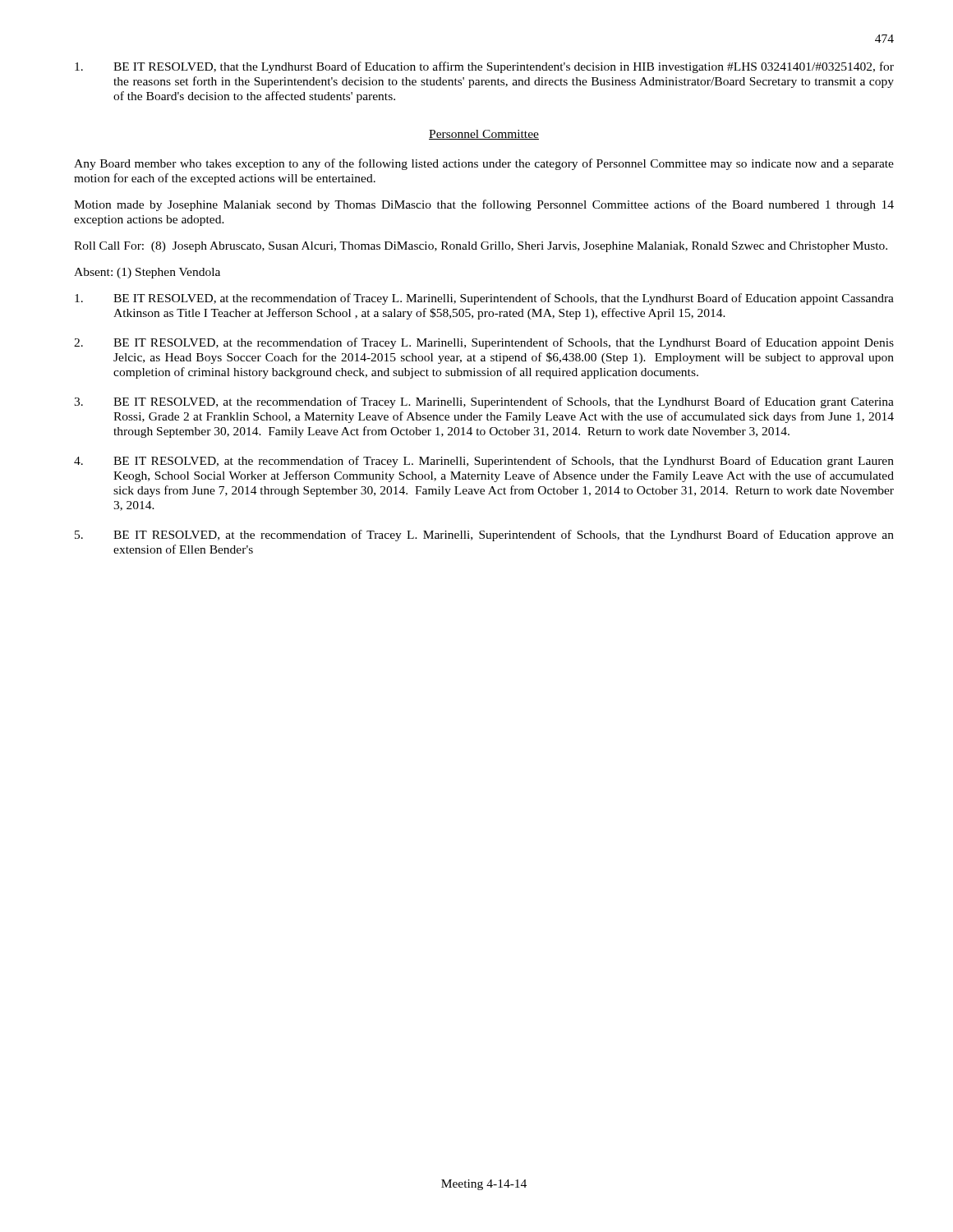
Task: Where is the passage that starts "Any Board member"?
Action: pyautogui.click(x=484, y=170)
